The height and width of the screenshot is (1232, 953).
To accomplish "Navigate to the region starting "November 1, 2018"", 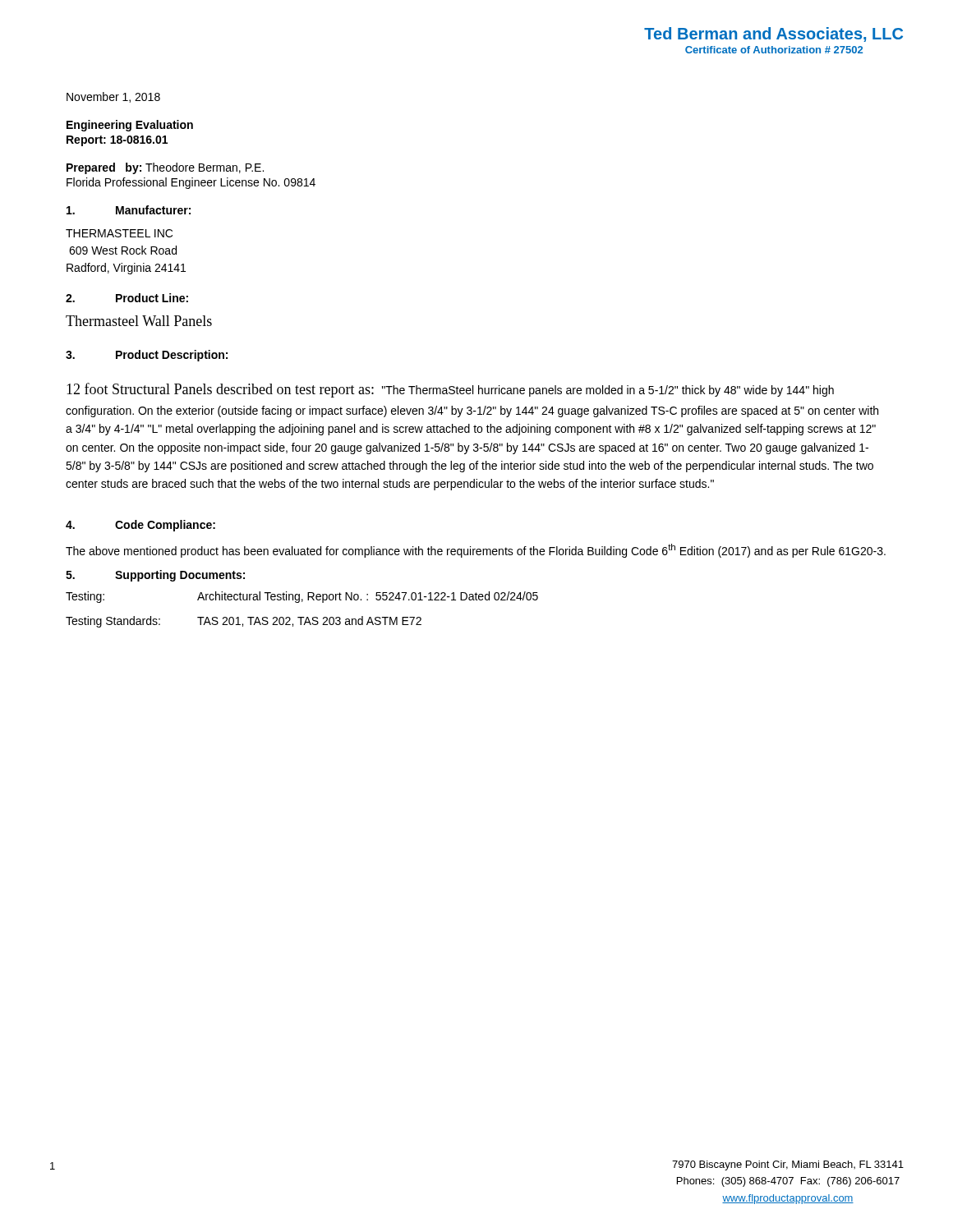I will click(113, 97).
